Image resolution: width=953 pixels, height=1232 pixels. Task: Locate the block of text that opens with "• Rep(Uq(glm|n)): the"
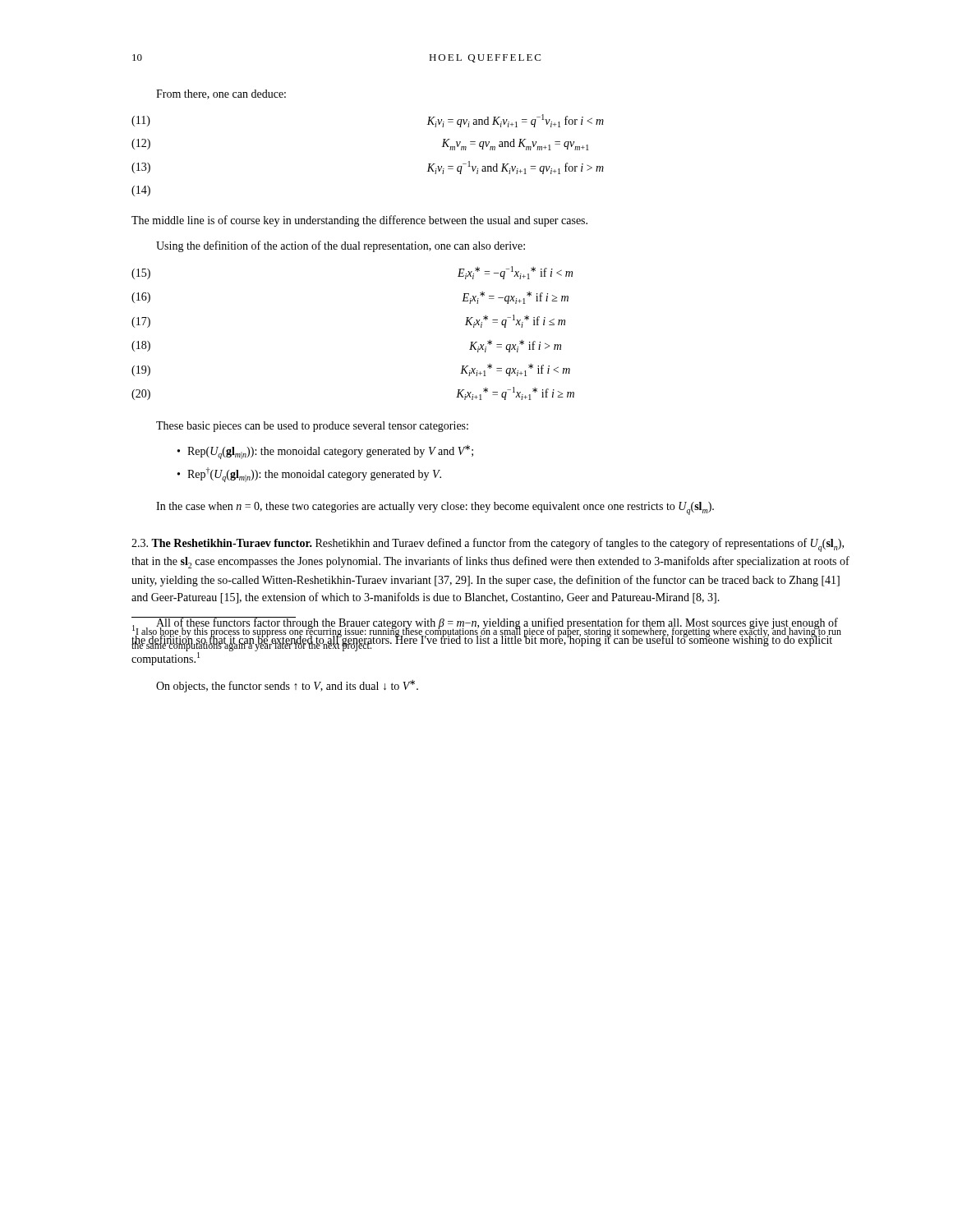[325, 451]
